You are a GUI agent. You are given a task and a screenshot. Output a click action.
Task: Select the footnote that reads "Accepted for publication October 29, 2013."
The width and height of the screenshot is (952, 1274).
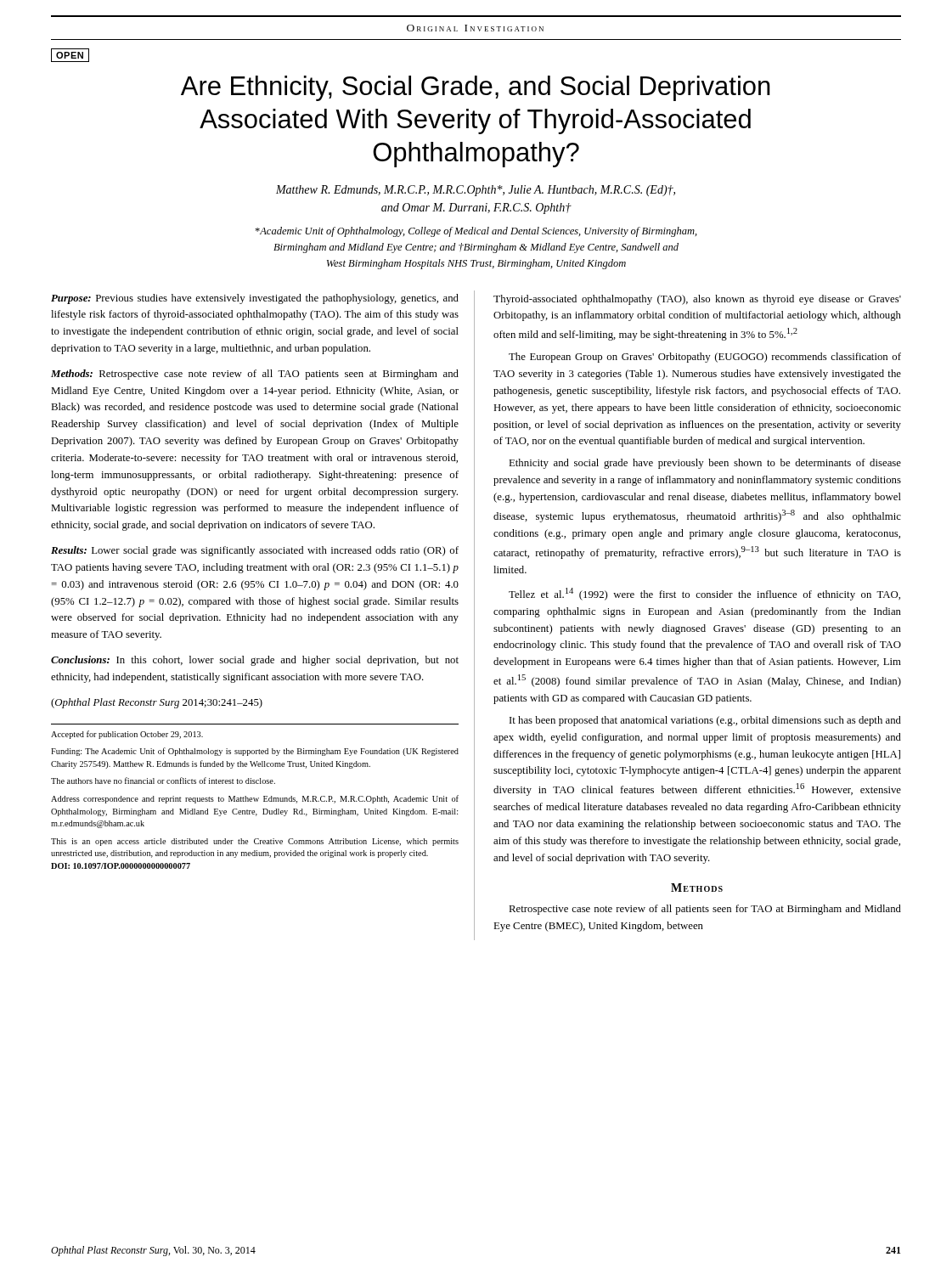click(x=255, y=801)
